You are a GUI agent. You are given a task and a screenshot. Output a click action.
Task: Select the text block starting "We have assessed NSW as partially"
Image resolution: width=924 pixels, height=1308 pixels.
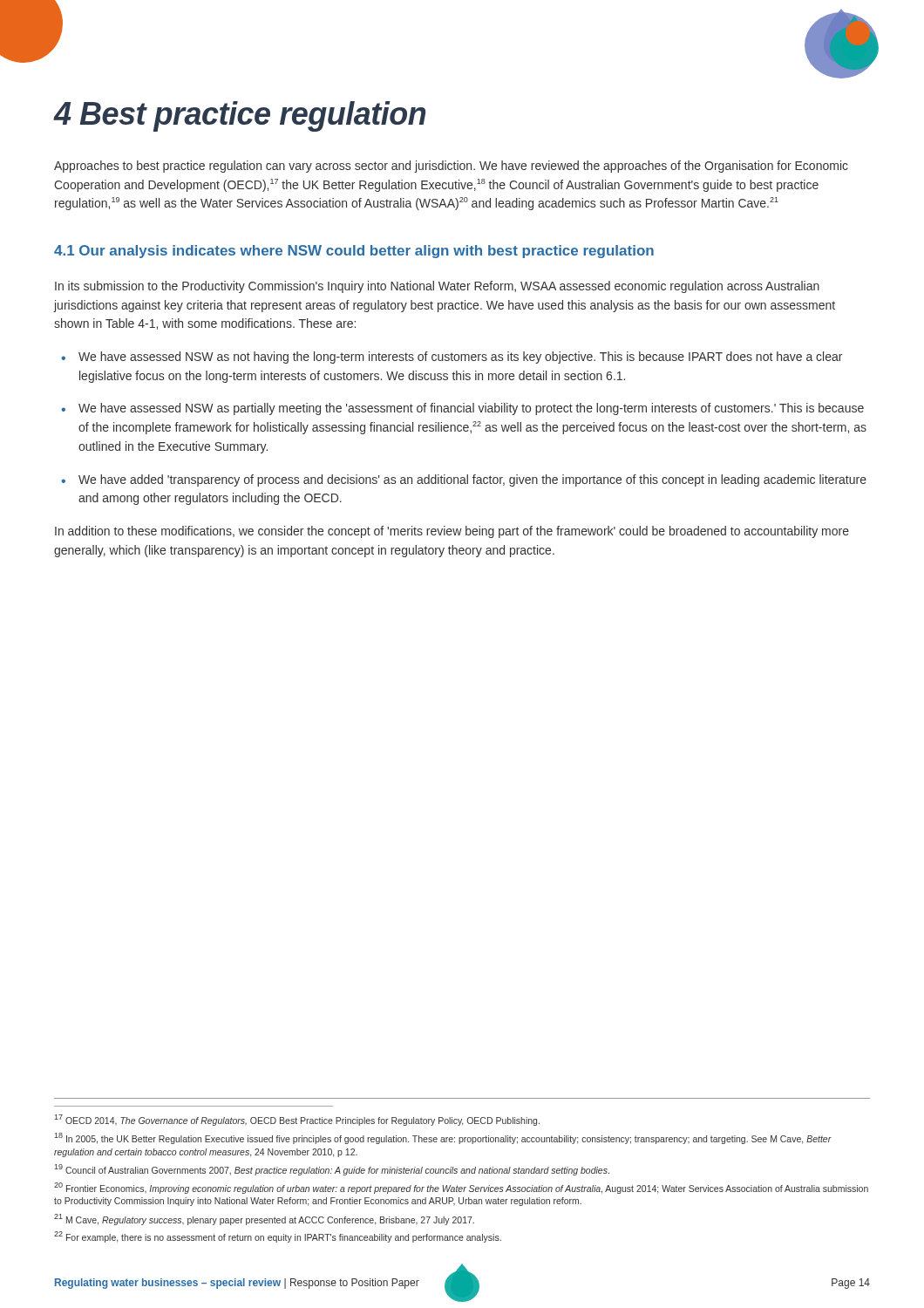pyautogui.click(x=472, y=427)
